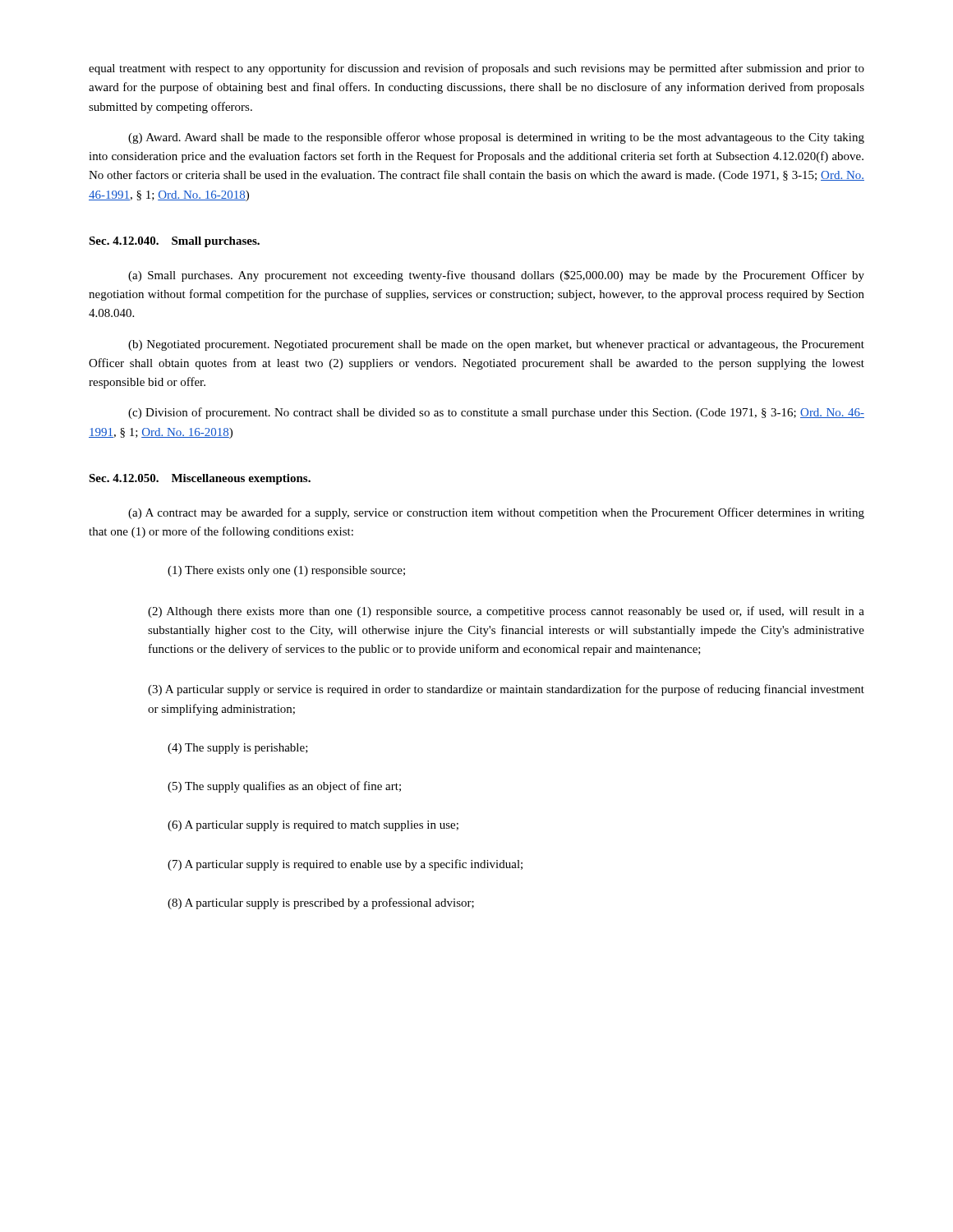The image size is (953, 1232).
Task: Locate the list item with the text "(8) A particular supply is prescribed by a"
Action: click(321, 902)
